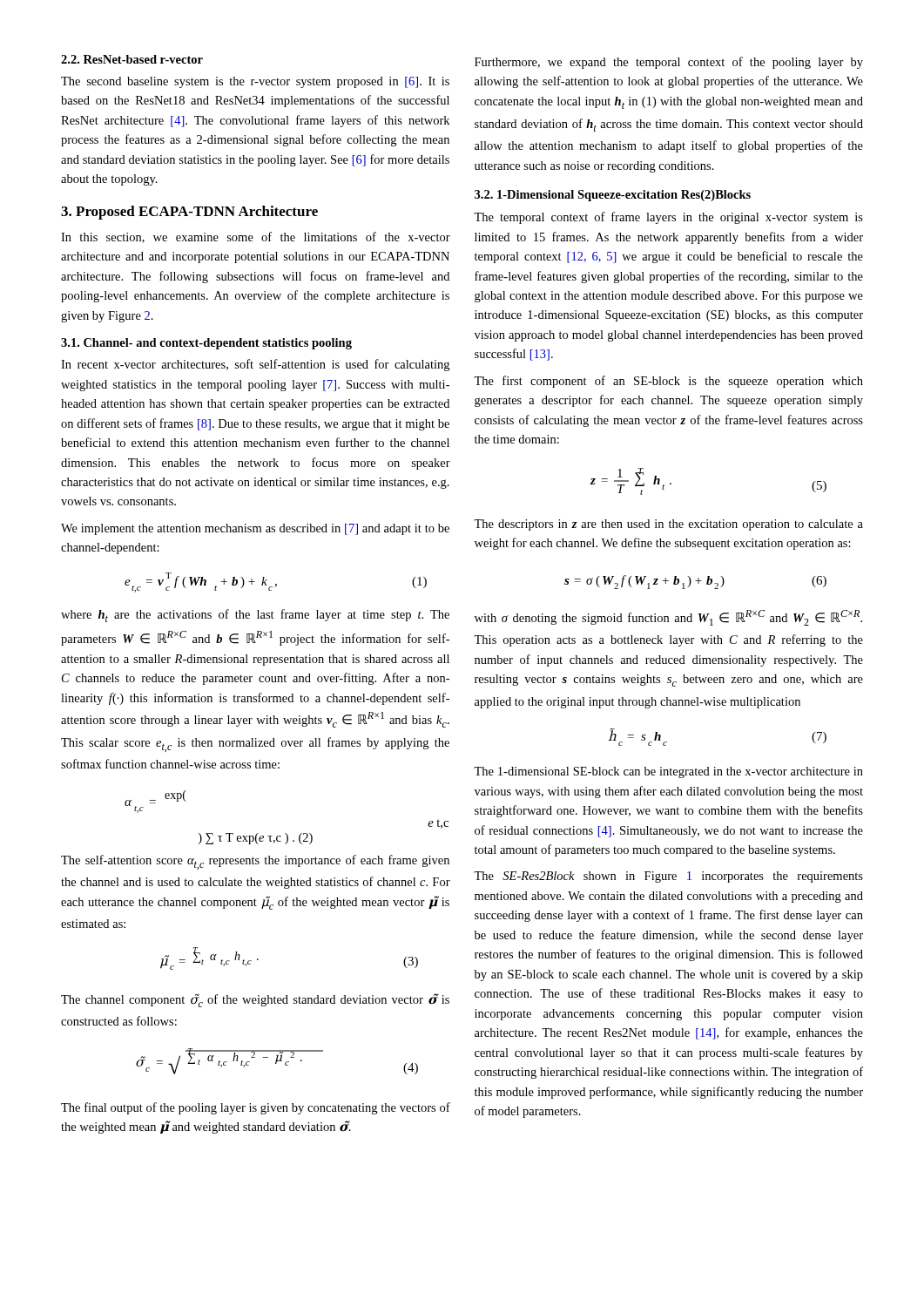
Task: Navigate to the block starting "3.2. 1-Dimensional Squeeze-excitation"
Action: (613, 194)
